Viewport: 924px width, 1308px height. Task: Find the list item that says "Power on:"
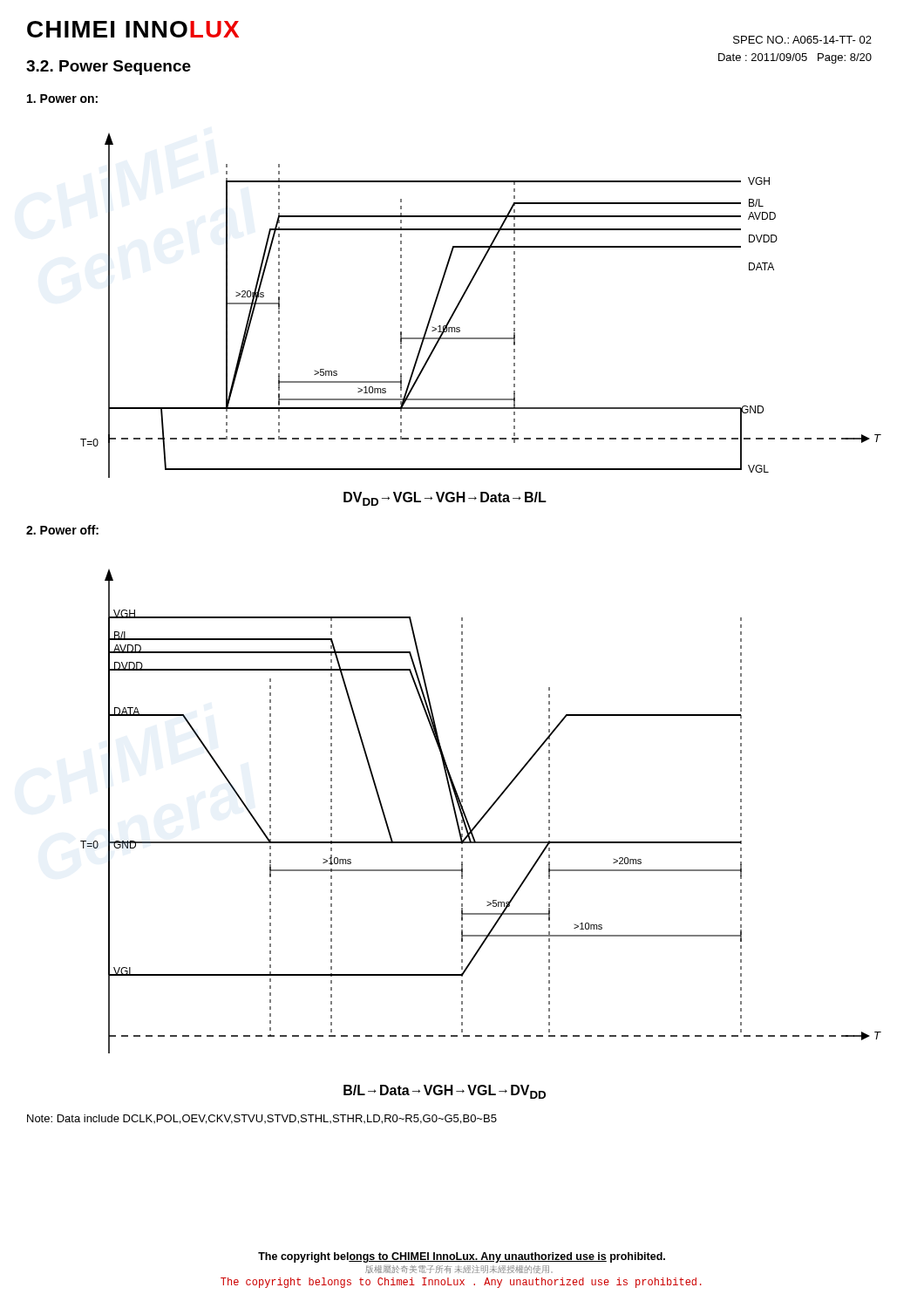click(62, 99)
